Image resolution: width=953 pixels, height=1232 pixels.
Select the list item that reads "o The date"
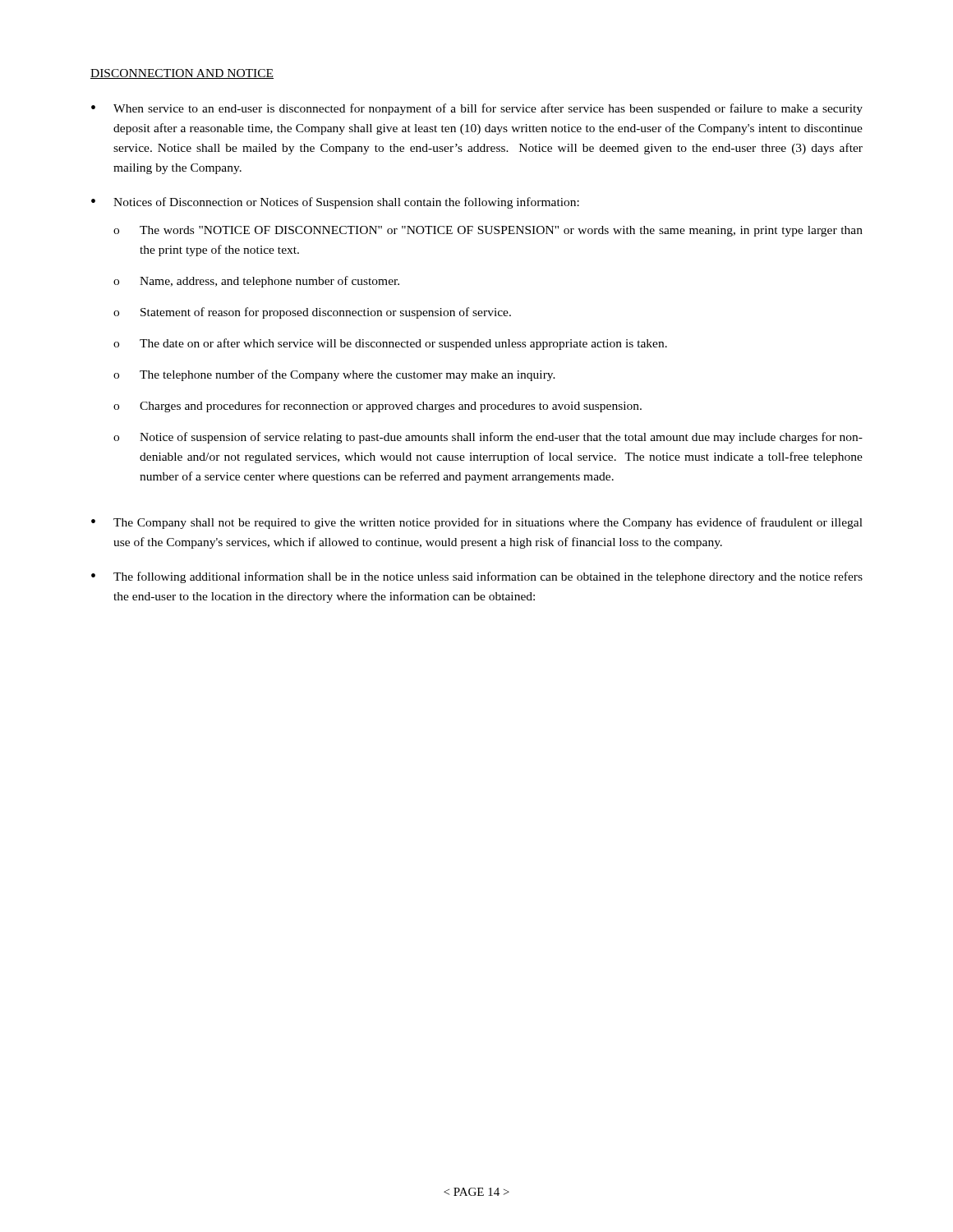click(x=488, y=343)
